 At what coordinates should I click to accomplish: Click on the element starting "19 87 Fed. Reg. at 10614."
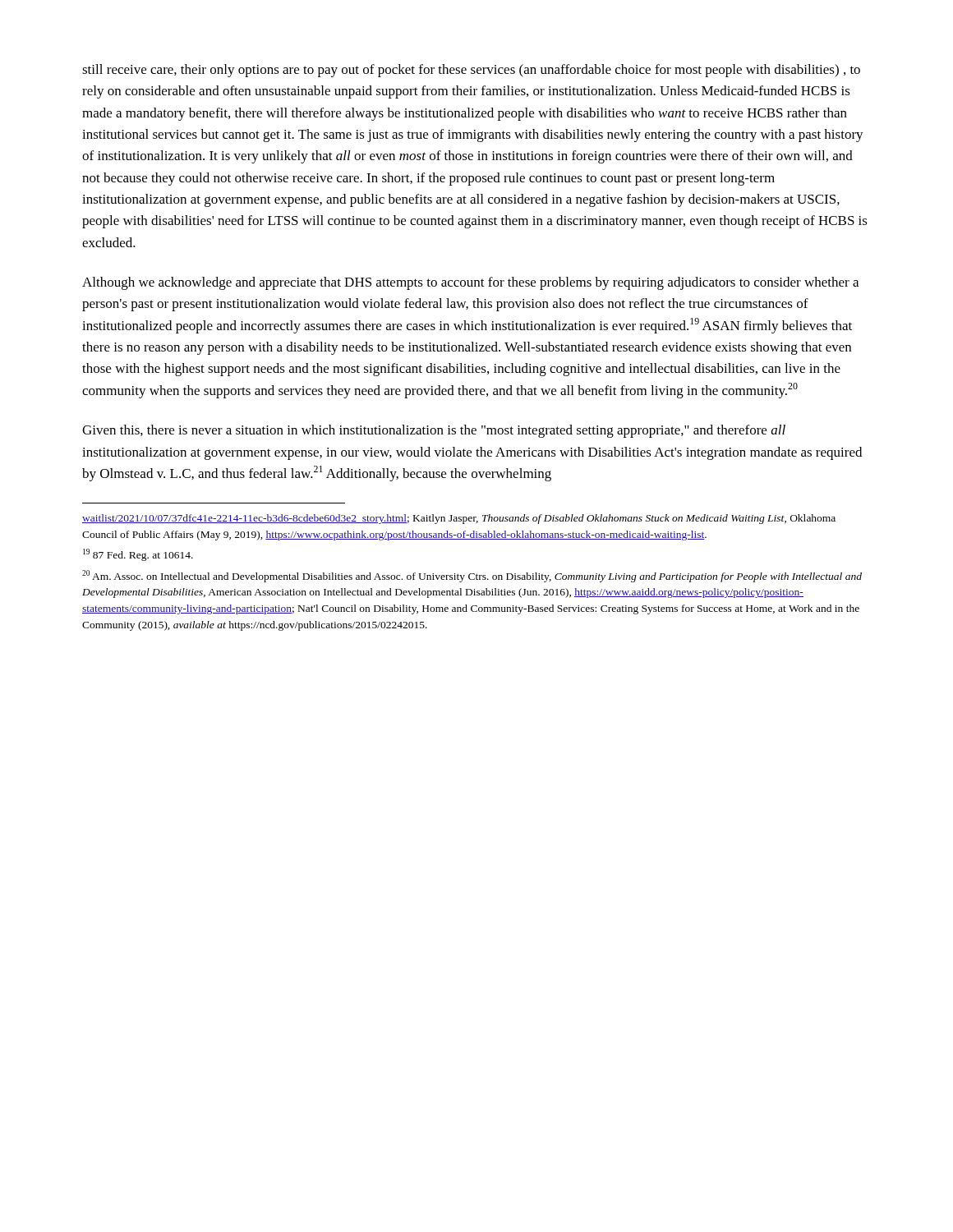pyautogui.click(x=138, y=554)
